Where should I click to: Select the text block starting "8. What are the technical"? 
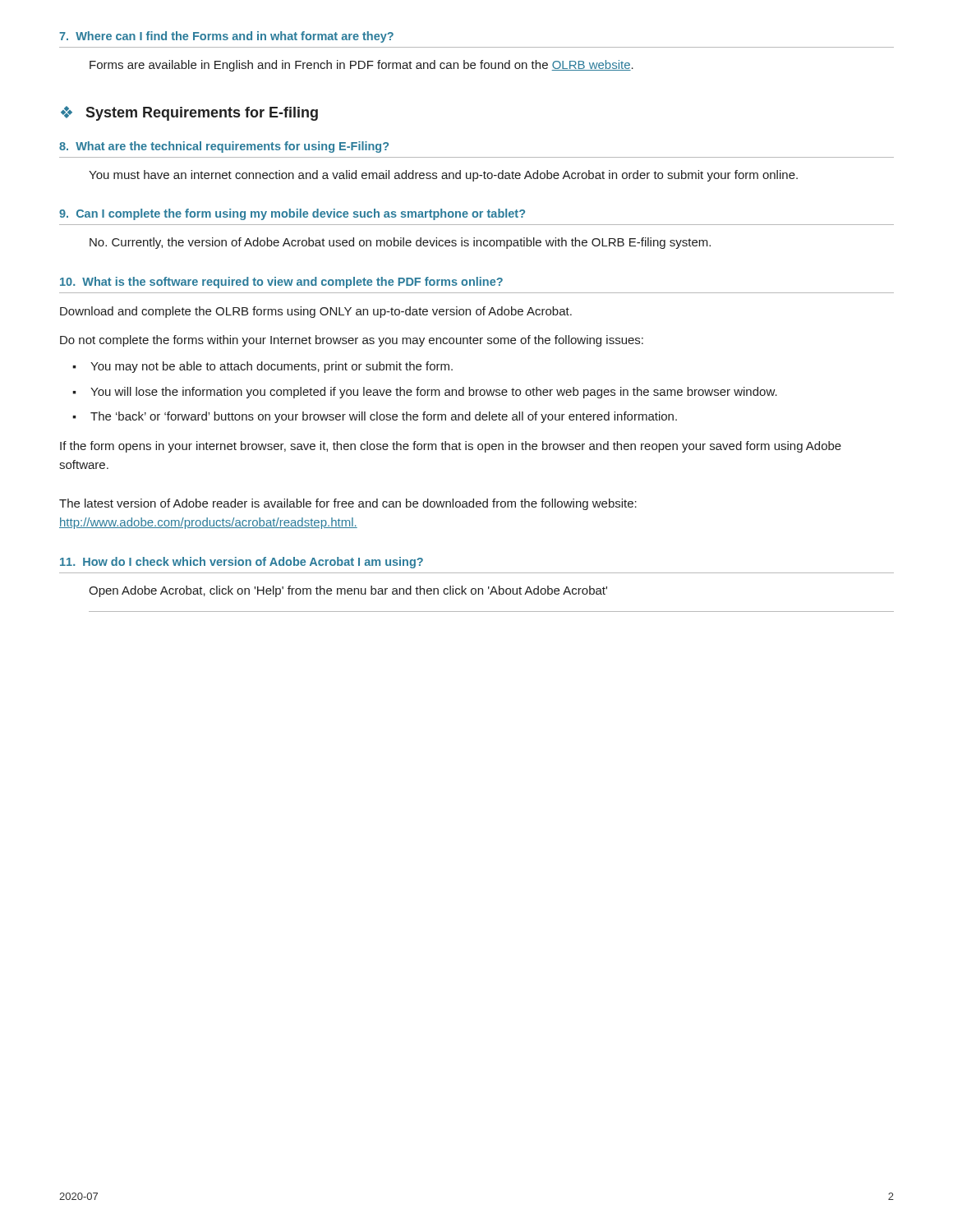click(224, 146)
